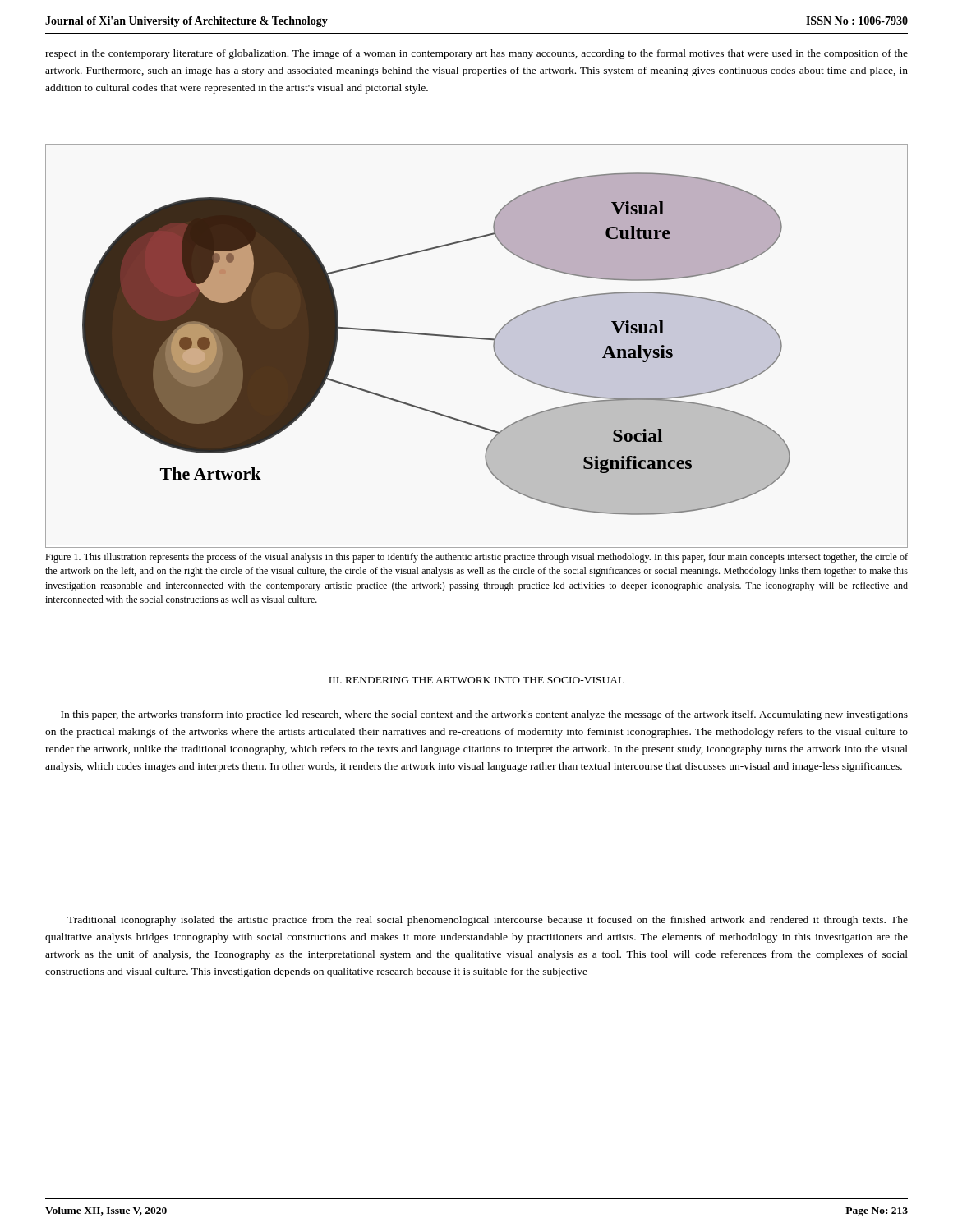This screenshot has width=953, height=1232.
Task: Select the infographic
Action: coord(476,346)
